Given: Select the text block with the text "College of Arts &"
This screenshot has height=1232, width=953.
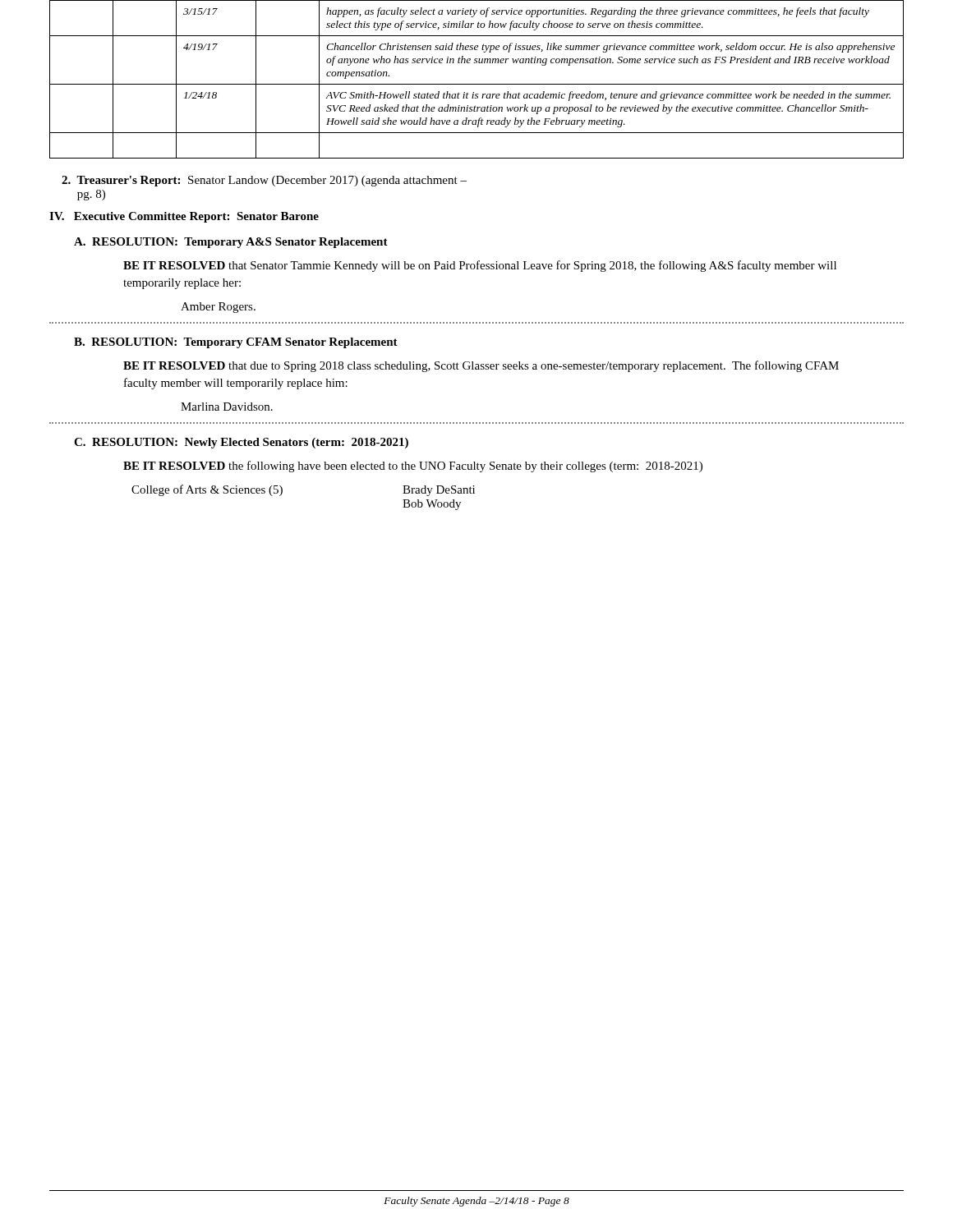Looking at the screenshot, I should [200, 490].
